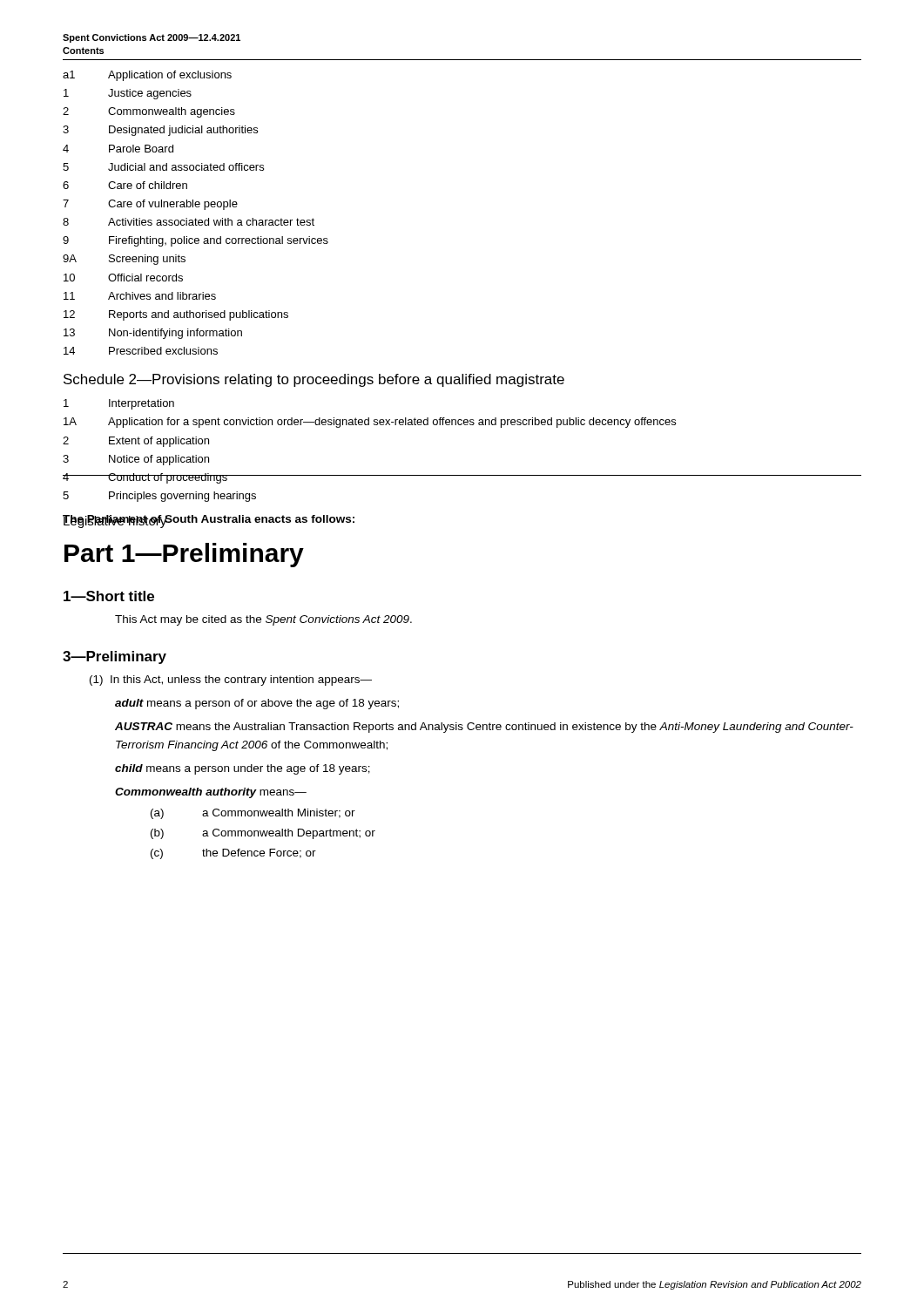Image resolution: width=924 pixels, height=1307 pixels.
Task: Click on the element starting "4Conduct of proceedings"
Action: 462,477
